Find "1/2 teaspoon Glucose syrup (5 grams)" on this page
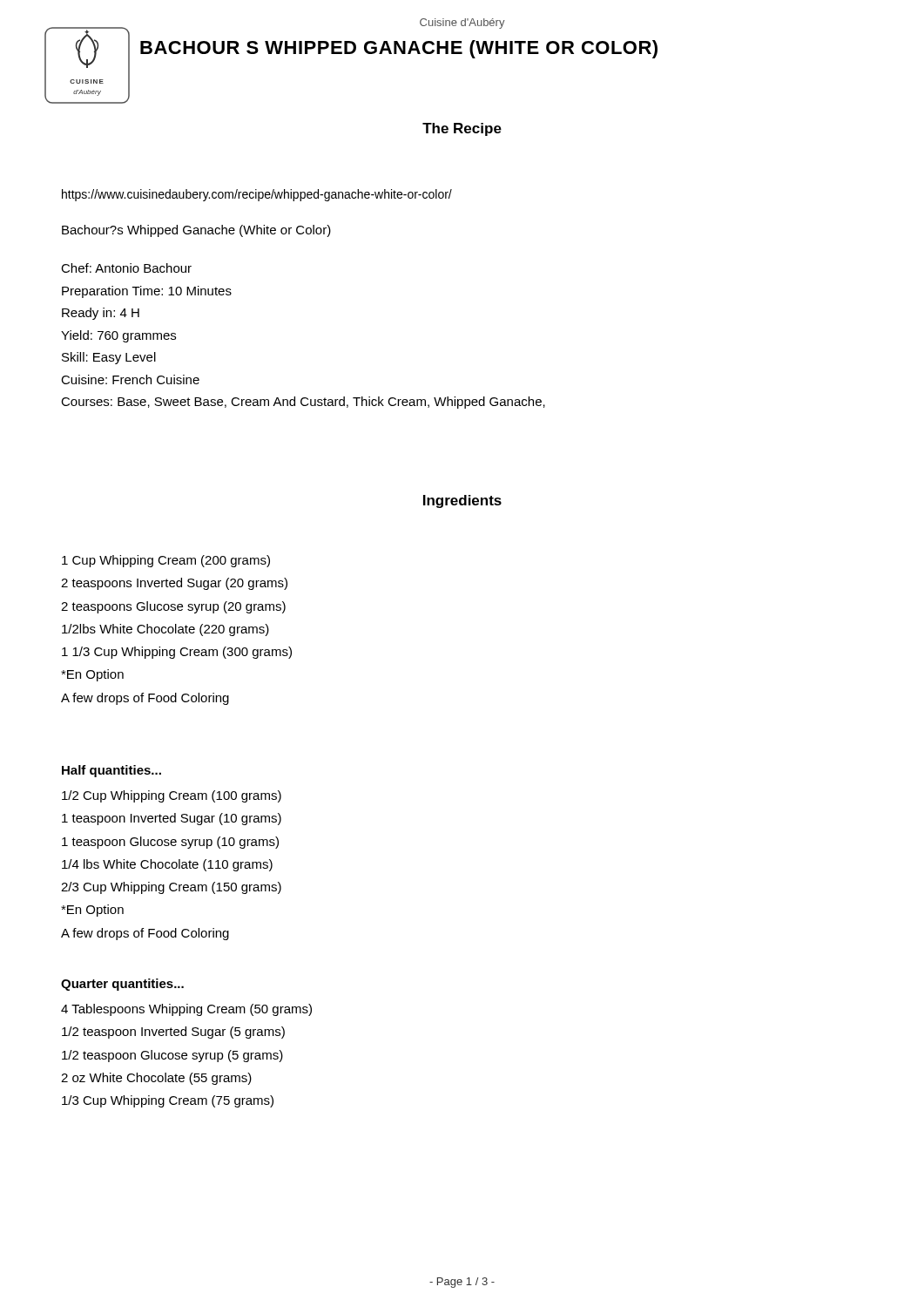Screen dimensions: 1307x924 (172, 1054)
